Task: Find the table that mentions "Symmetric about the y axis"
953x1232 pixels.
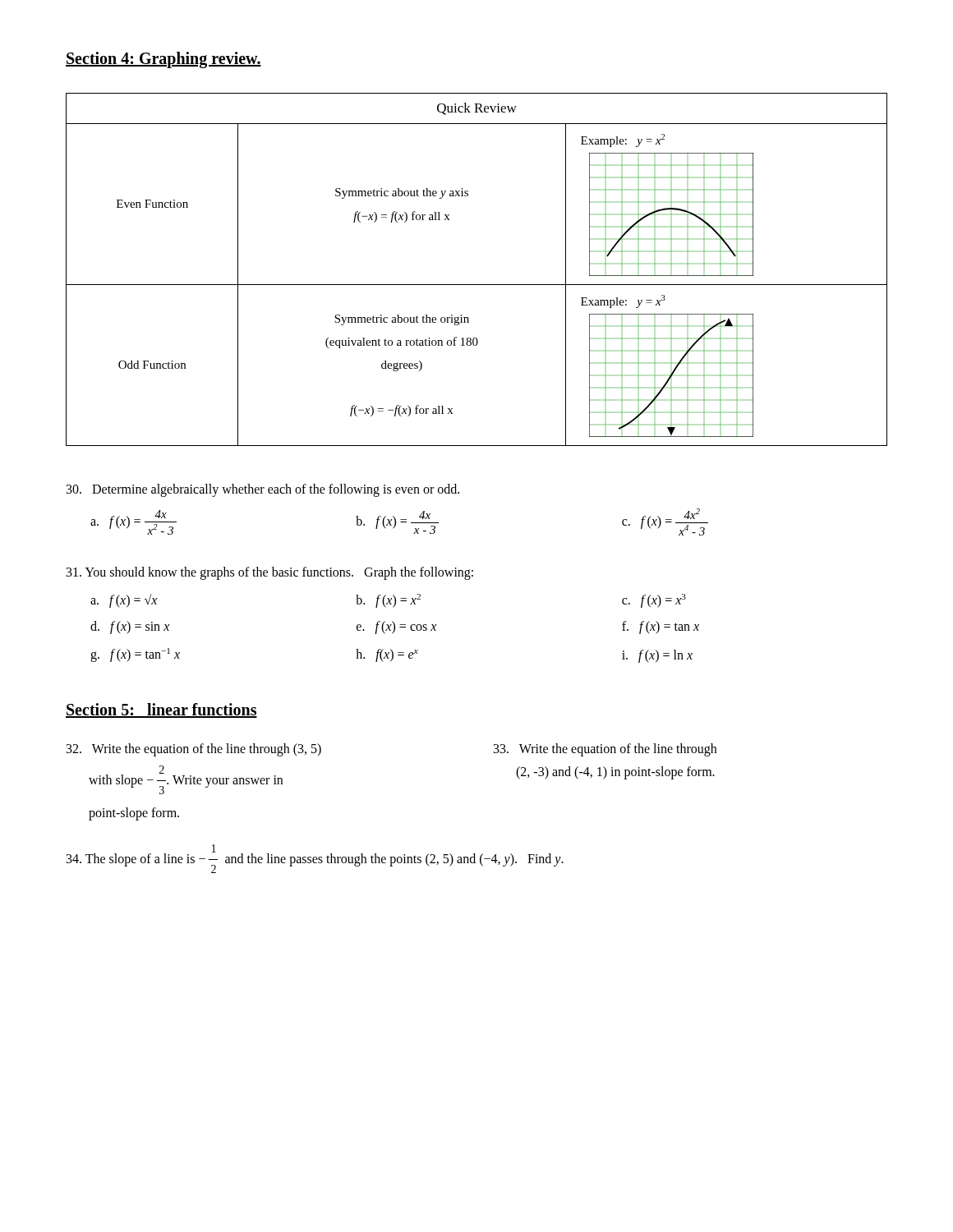Action: click(476, 269)
